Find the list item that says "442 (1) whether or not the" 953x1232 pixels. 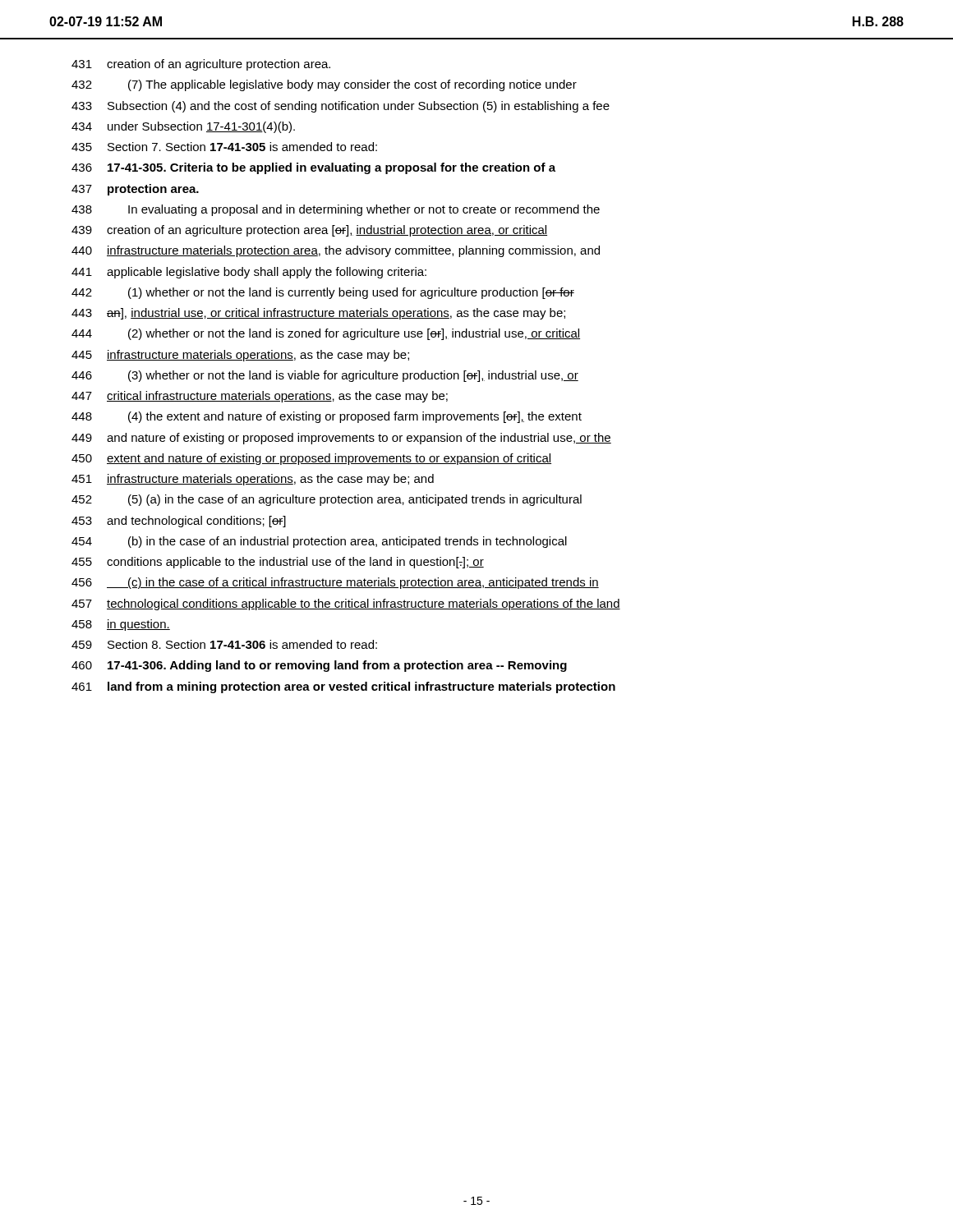point(476,292)
